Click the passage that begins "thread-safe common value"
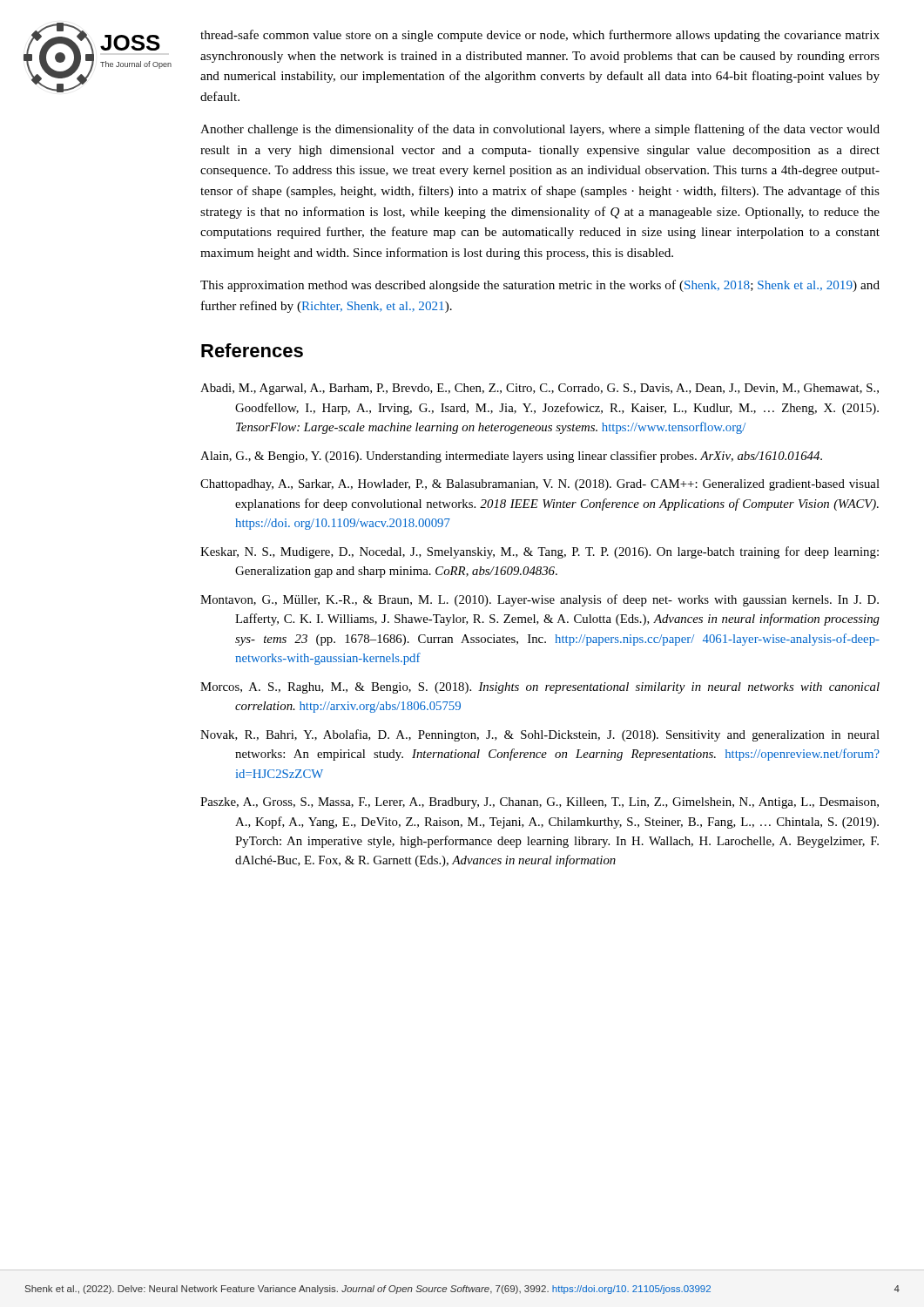Image resolution: width=924 pixels, height=1307 pixels. click(x=540, y=65)
